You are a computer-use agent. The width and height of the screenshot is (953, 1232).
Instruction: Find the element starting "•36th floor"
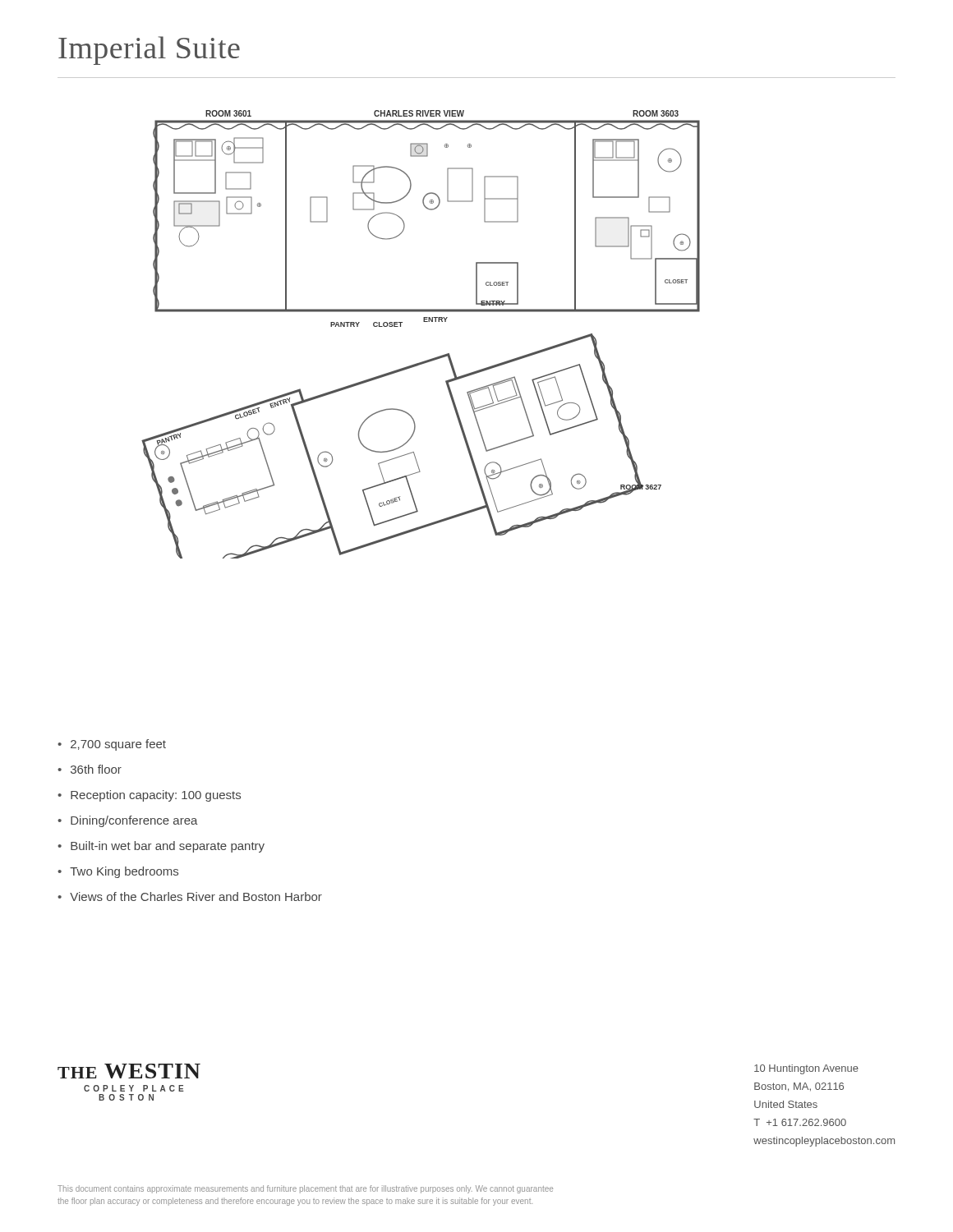[x=89, y=769]
